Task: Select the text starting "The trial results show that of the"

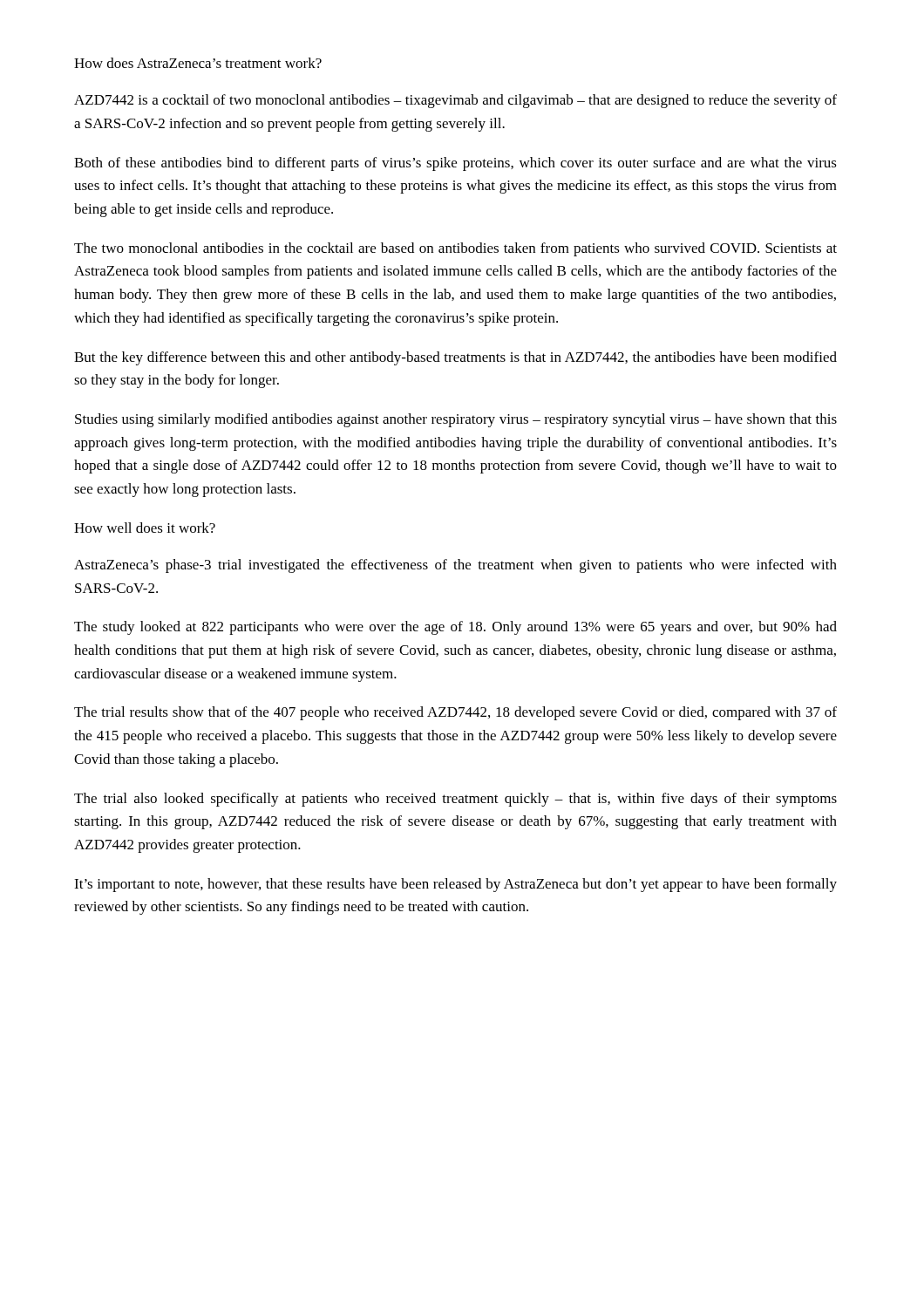Action: [455, 736]
